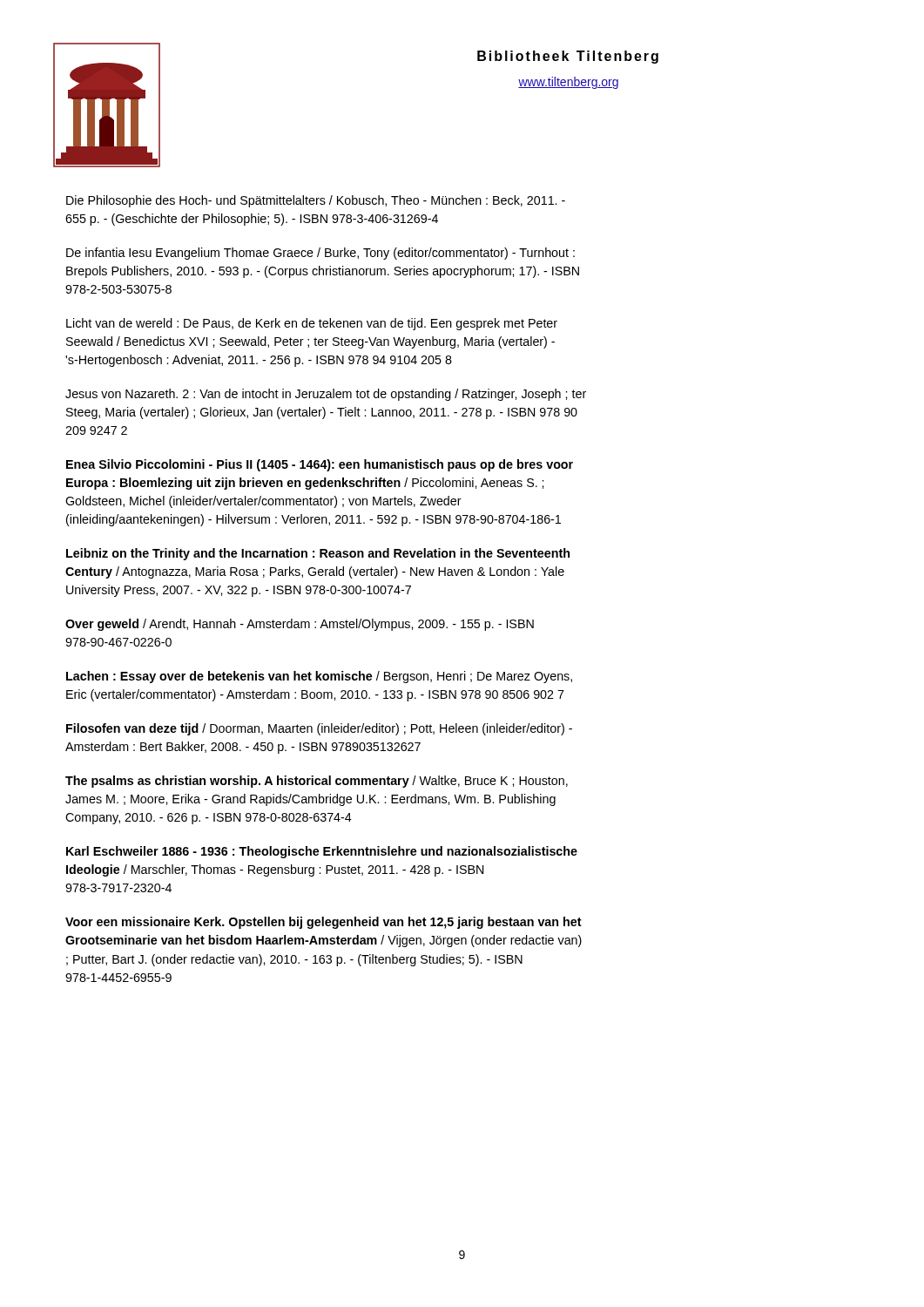Find the block on this page that starts "Enea Silvio Piccolomini - Pius II (1405 -"
Screen dimensions: 1307x924
(x=319, y=492)
